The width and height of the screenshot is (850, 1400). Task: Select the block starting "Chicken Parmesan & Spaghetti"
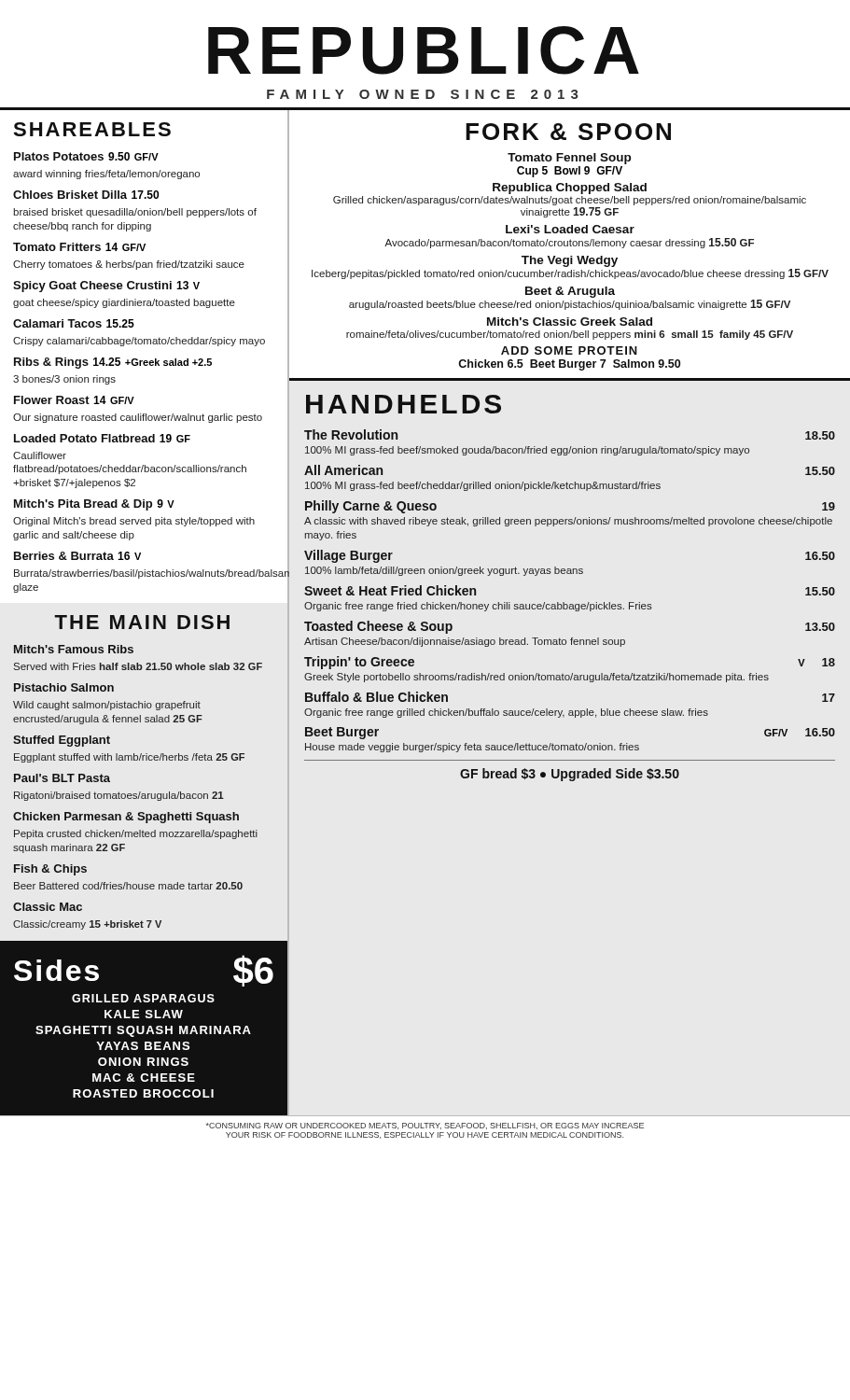[x=144, y=831]
